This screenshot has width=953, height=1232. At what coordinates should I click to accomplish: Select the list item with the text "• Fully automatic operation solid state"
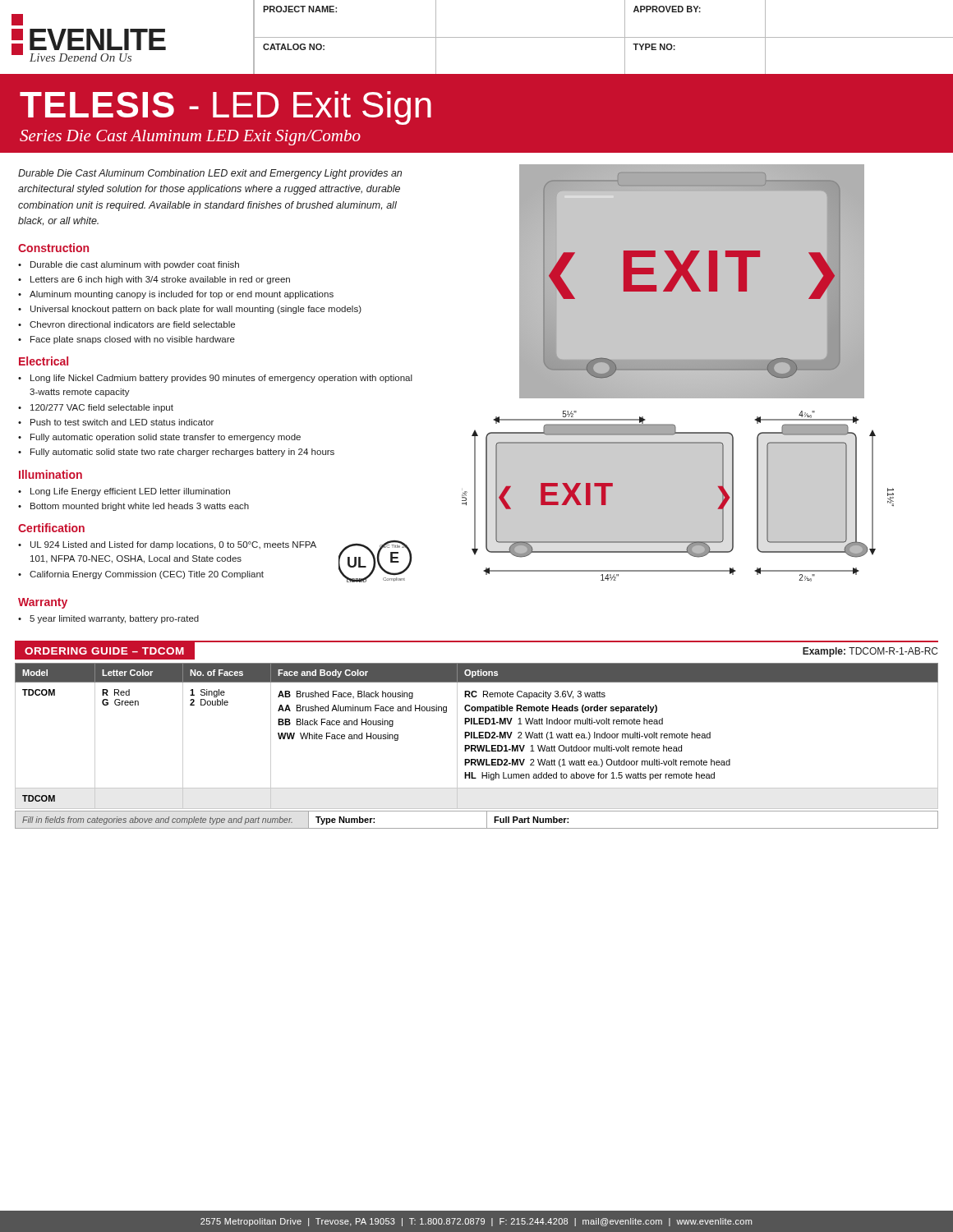coord(160,437)
